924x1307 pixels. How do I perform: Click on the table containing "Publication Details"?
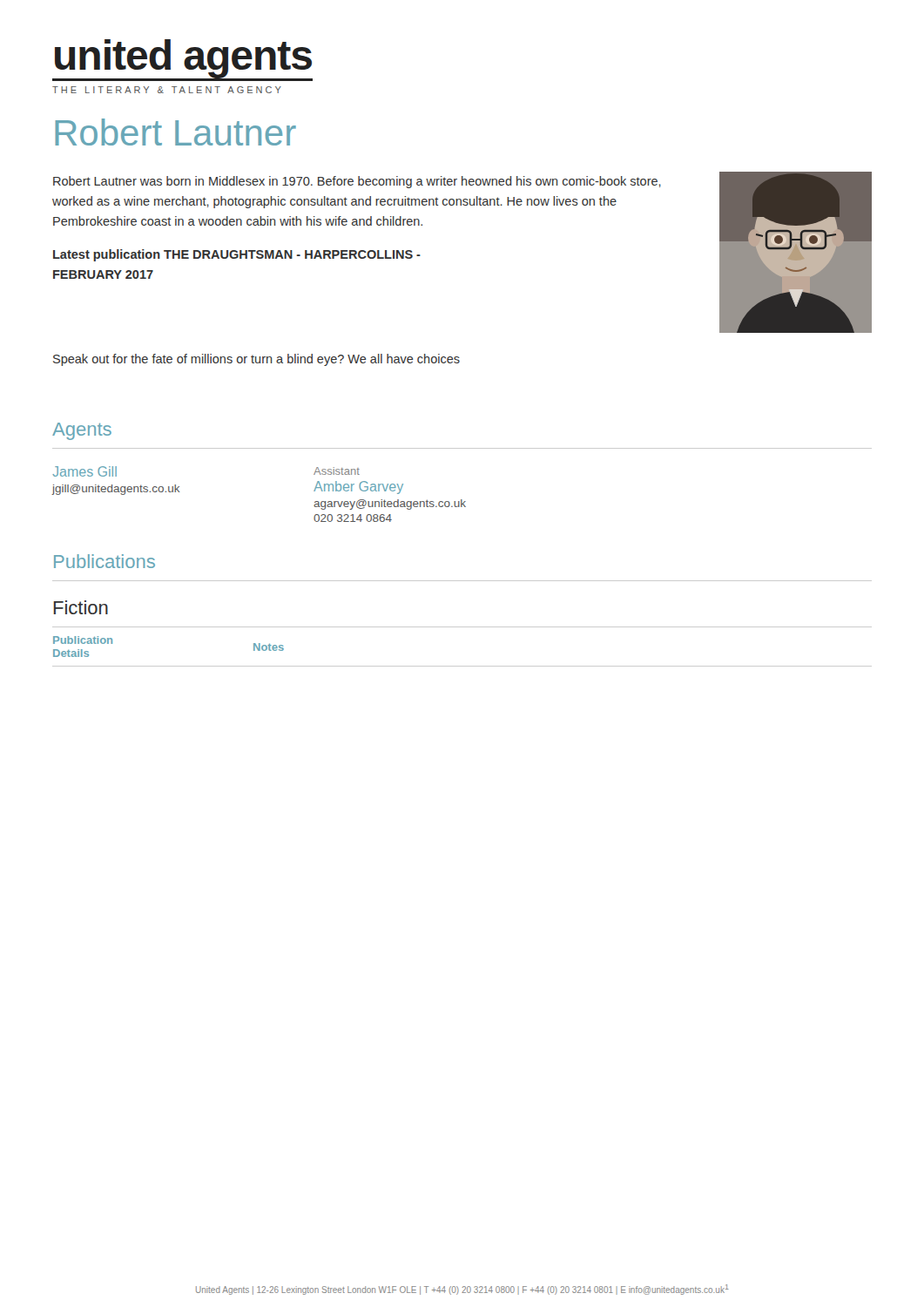(x=462, y=647)
